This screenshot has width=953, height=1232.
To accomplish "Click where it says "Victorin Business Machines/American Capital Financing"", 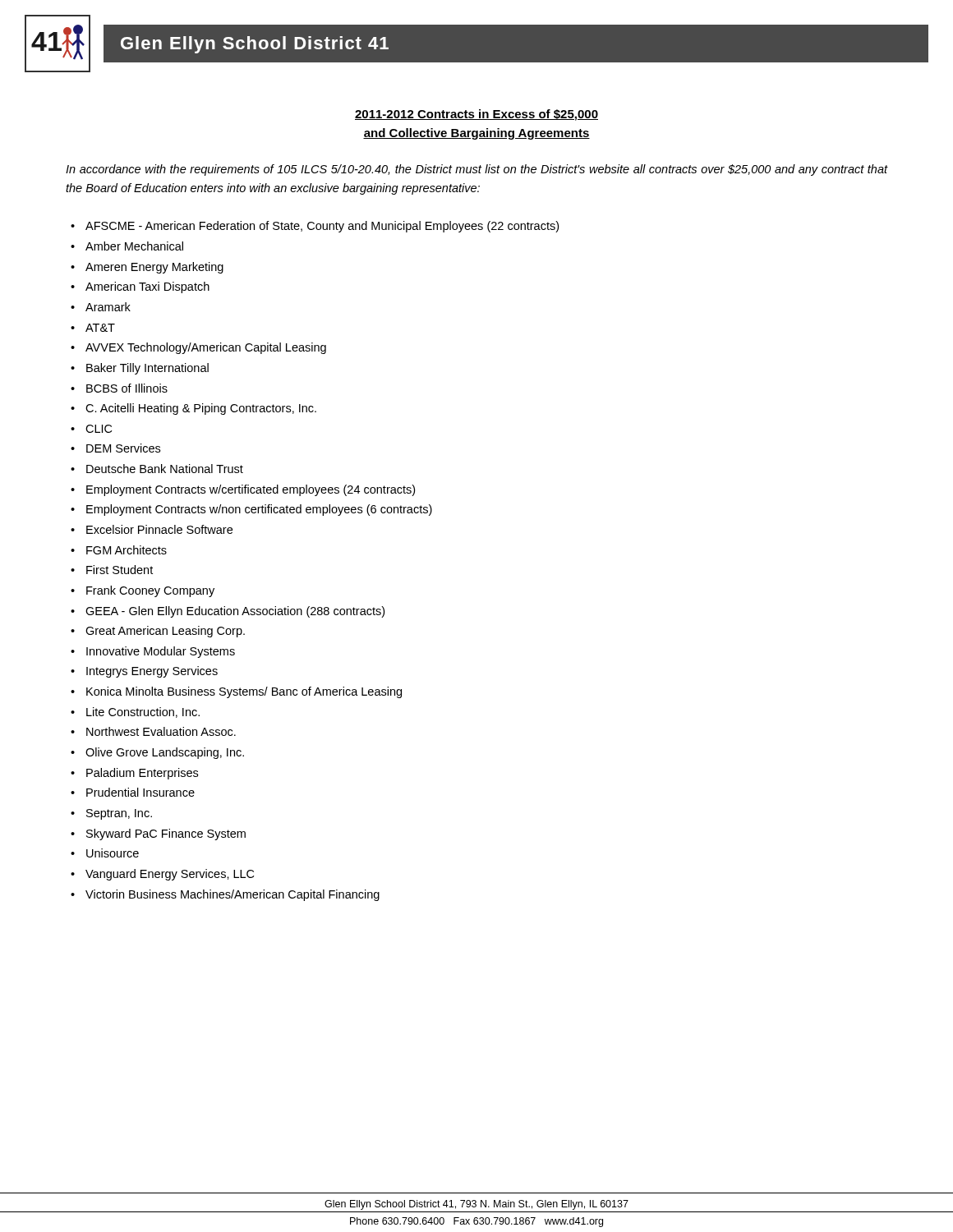I will [x=233, y=894].
